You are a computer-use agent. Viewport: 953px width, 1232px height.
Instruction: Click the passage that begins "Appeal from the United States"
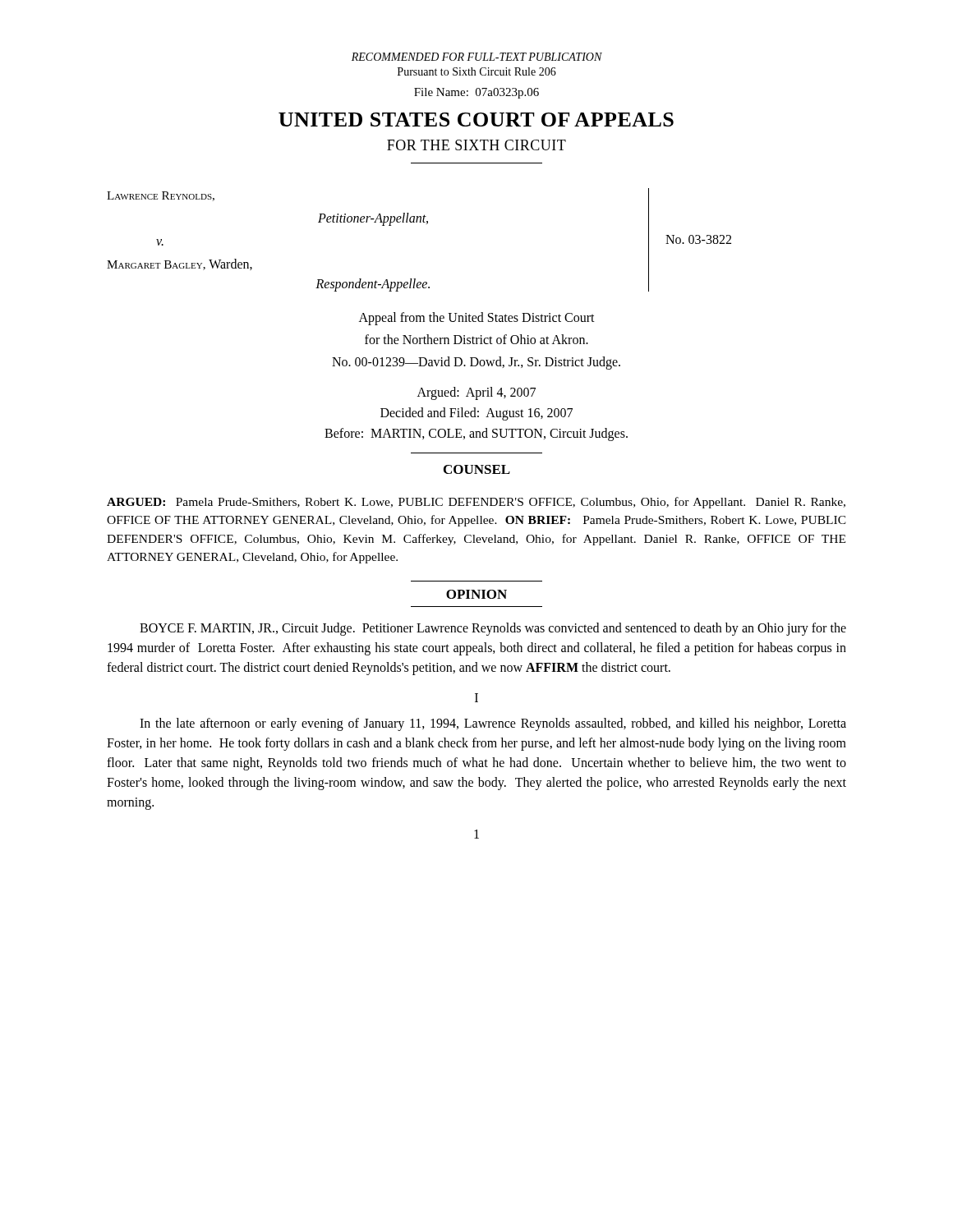pyautogui.click(x=476, y=340)
